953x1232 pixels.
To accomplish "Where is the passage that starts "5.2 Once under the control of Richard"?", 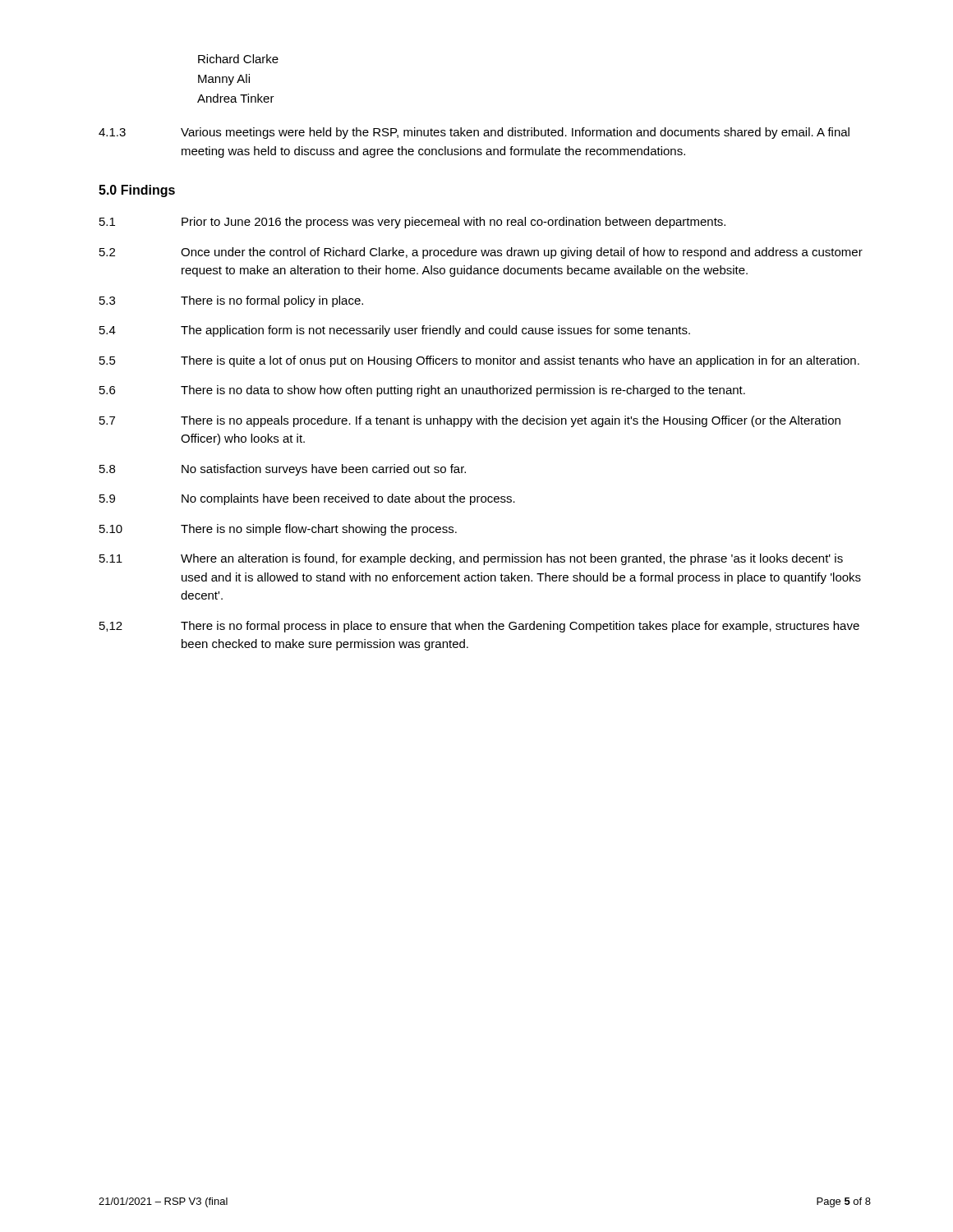I will click(485, 261).
